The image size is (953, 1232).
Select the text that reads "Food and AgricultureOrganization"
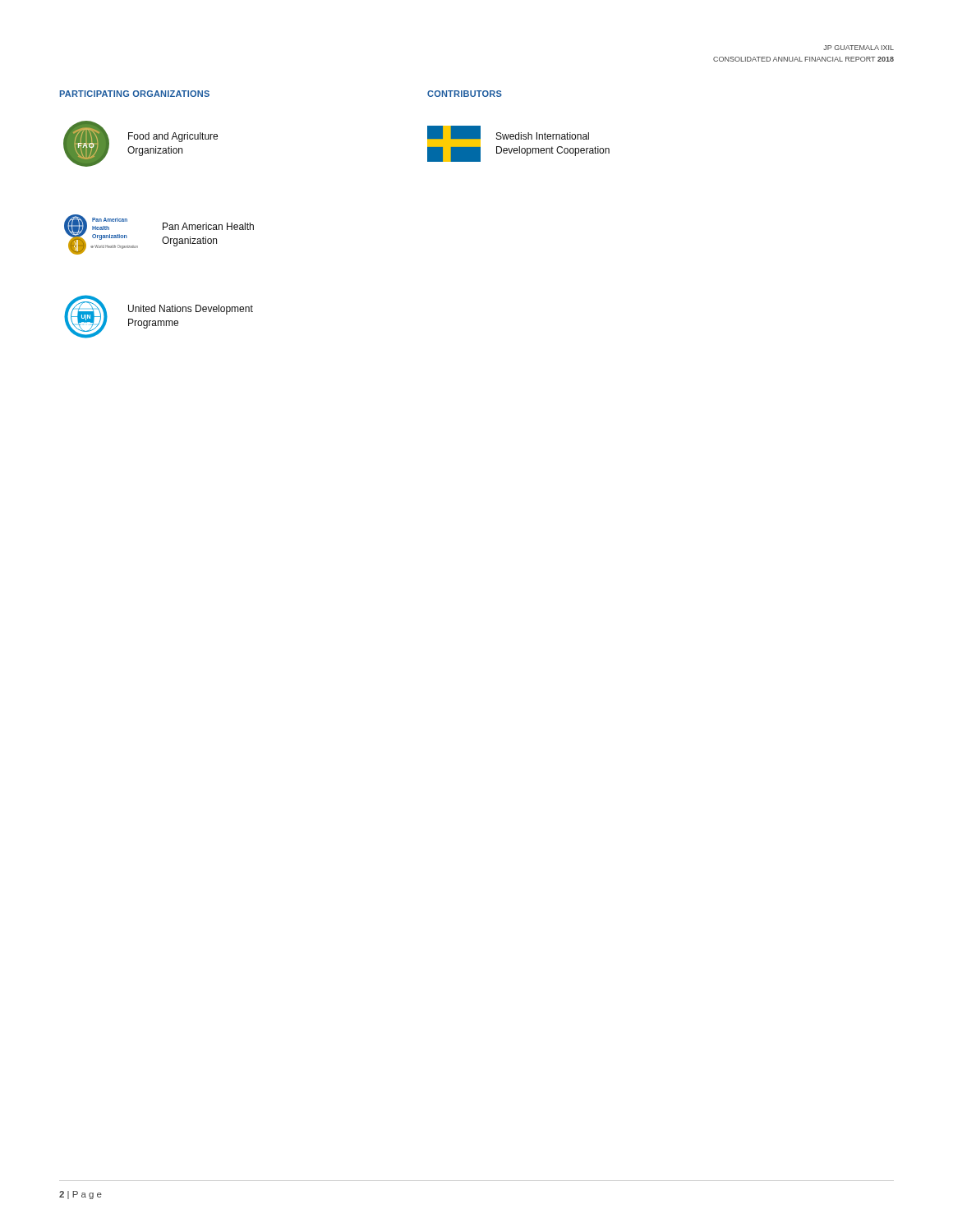click(x=173, y=143)
